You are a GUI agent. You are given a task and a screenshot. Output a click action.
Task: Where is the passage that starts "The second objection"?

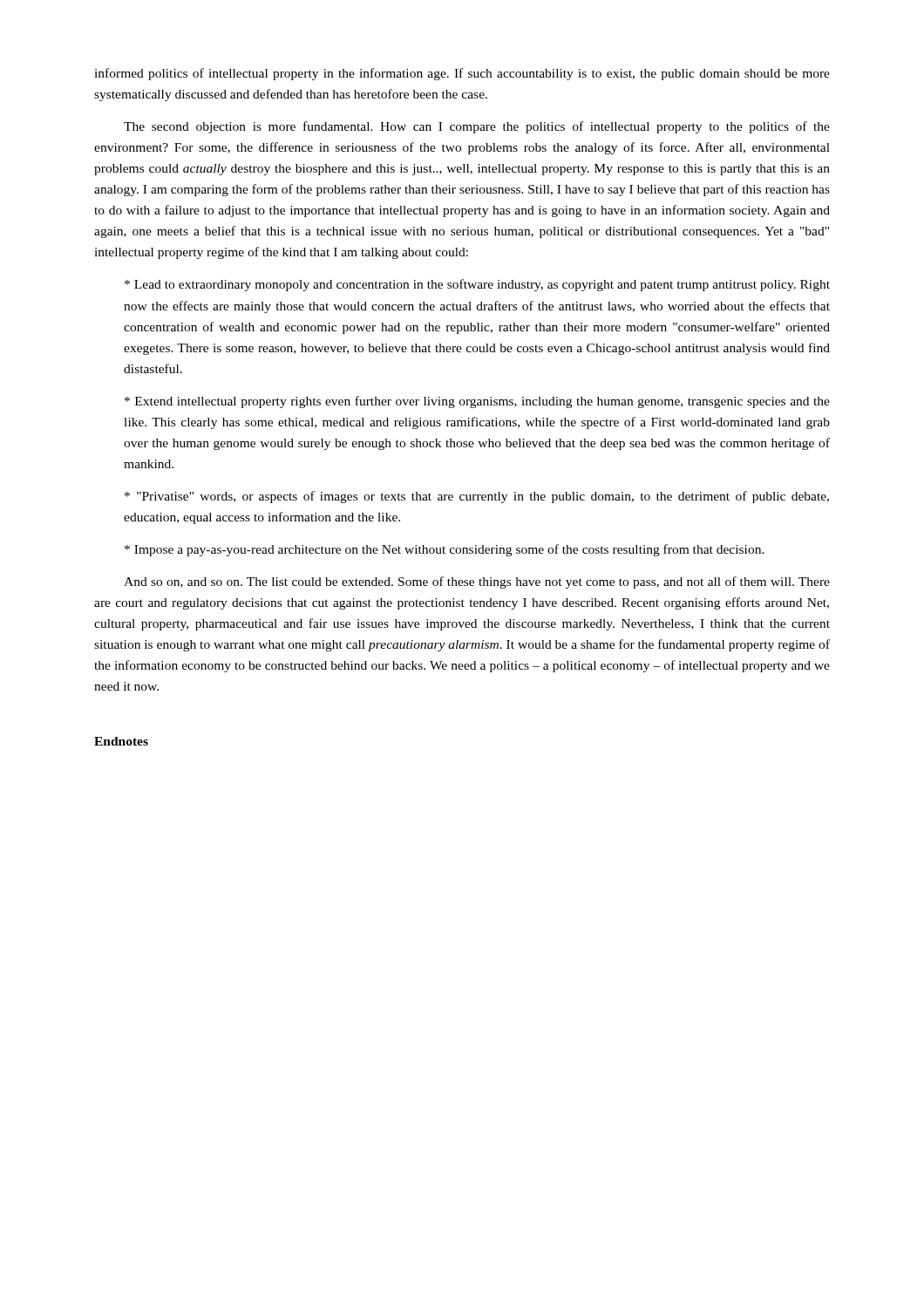tap(462, 189)
